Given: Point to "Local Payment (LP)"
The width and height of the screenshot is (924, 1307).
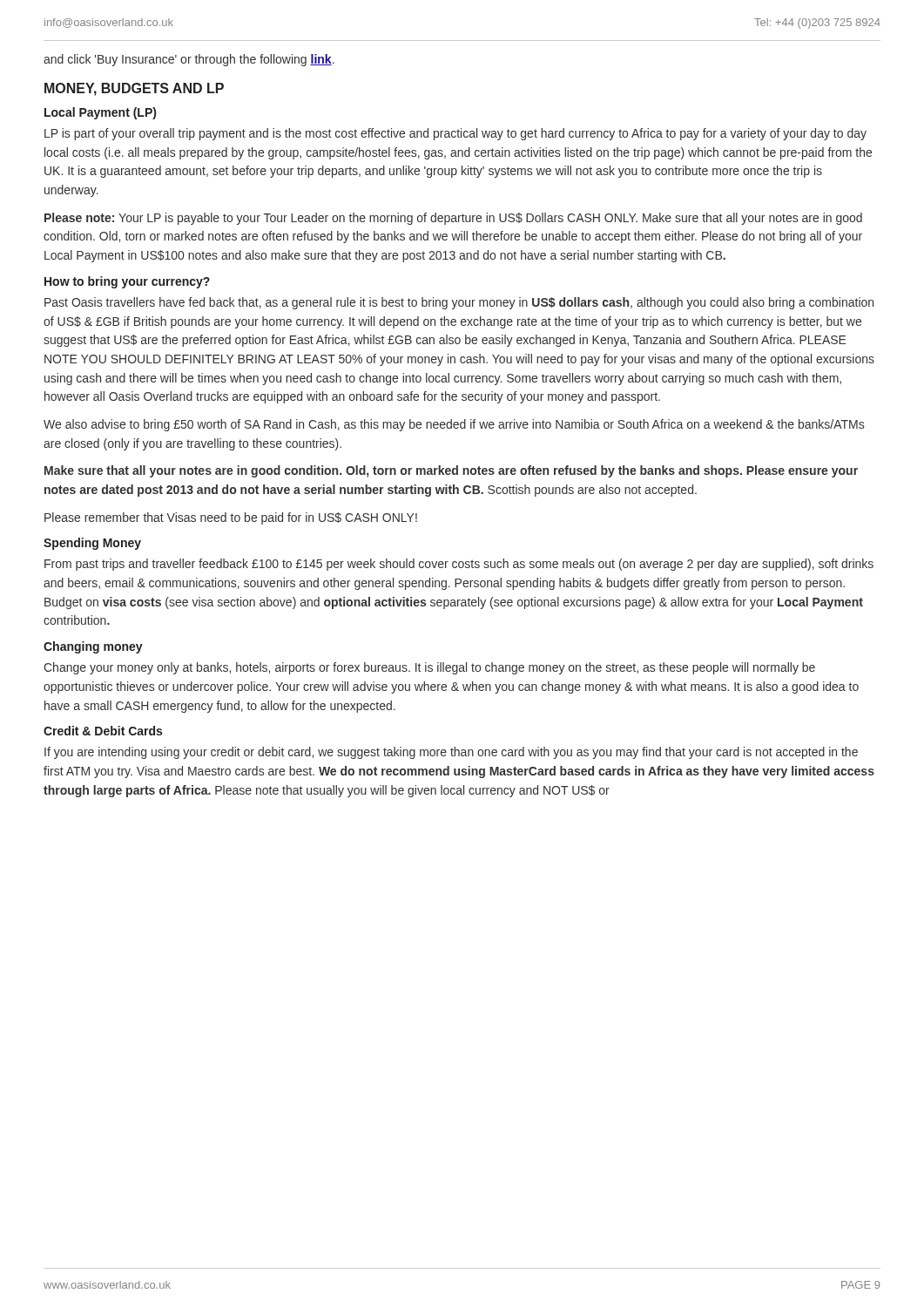Looking at the screenshot, I should [100, 112].
